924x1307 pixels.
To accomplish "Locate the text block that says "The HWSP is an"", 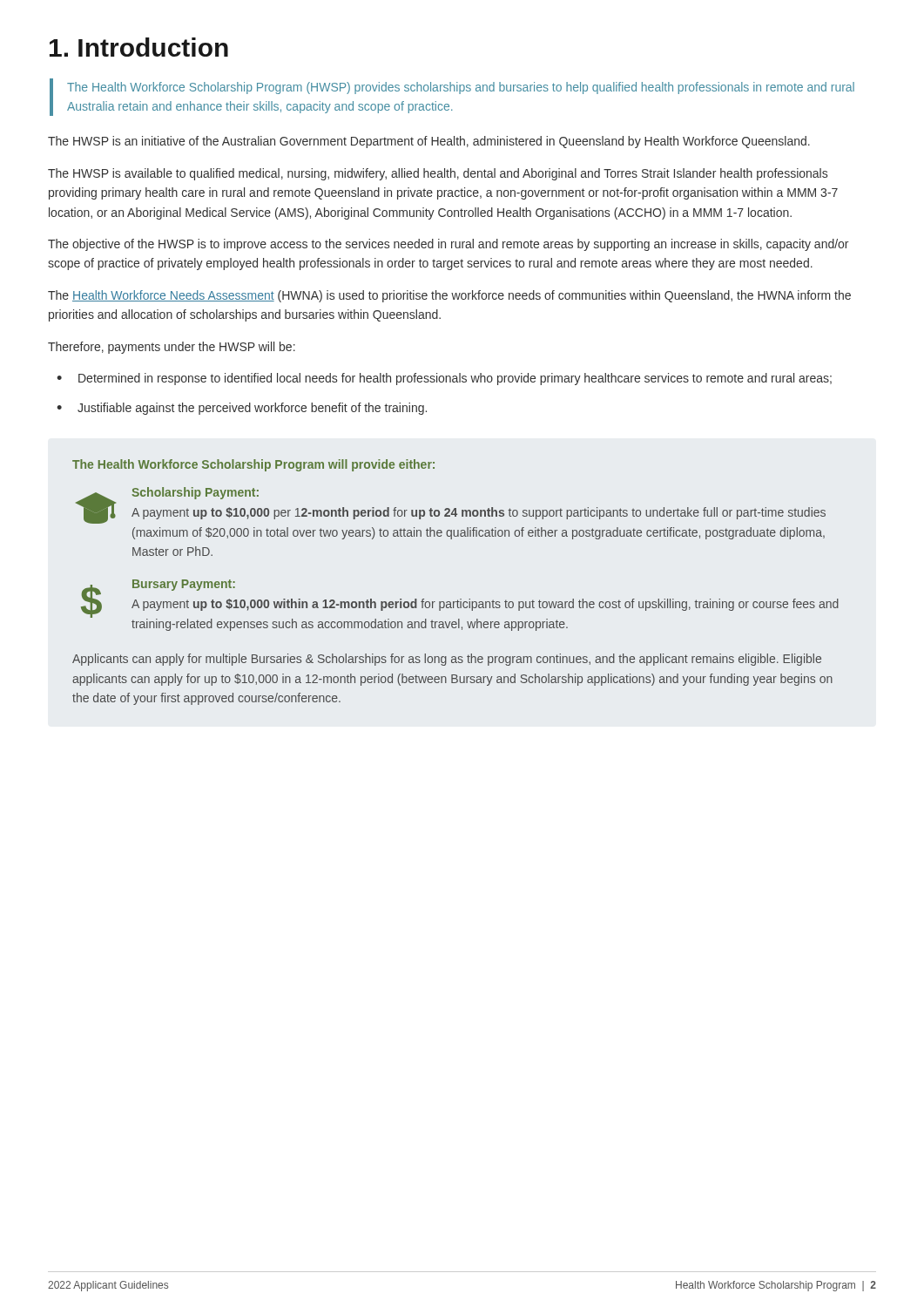I will (462, 142).
